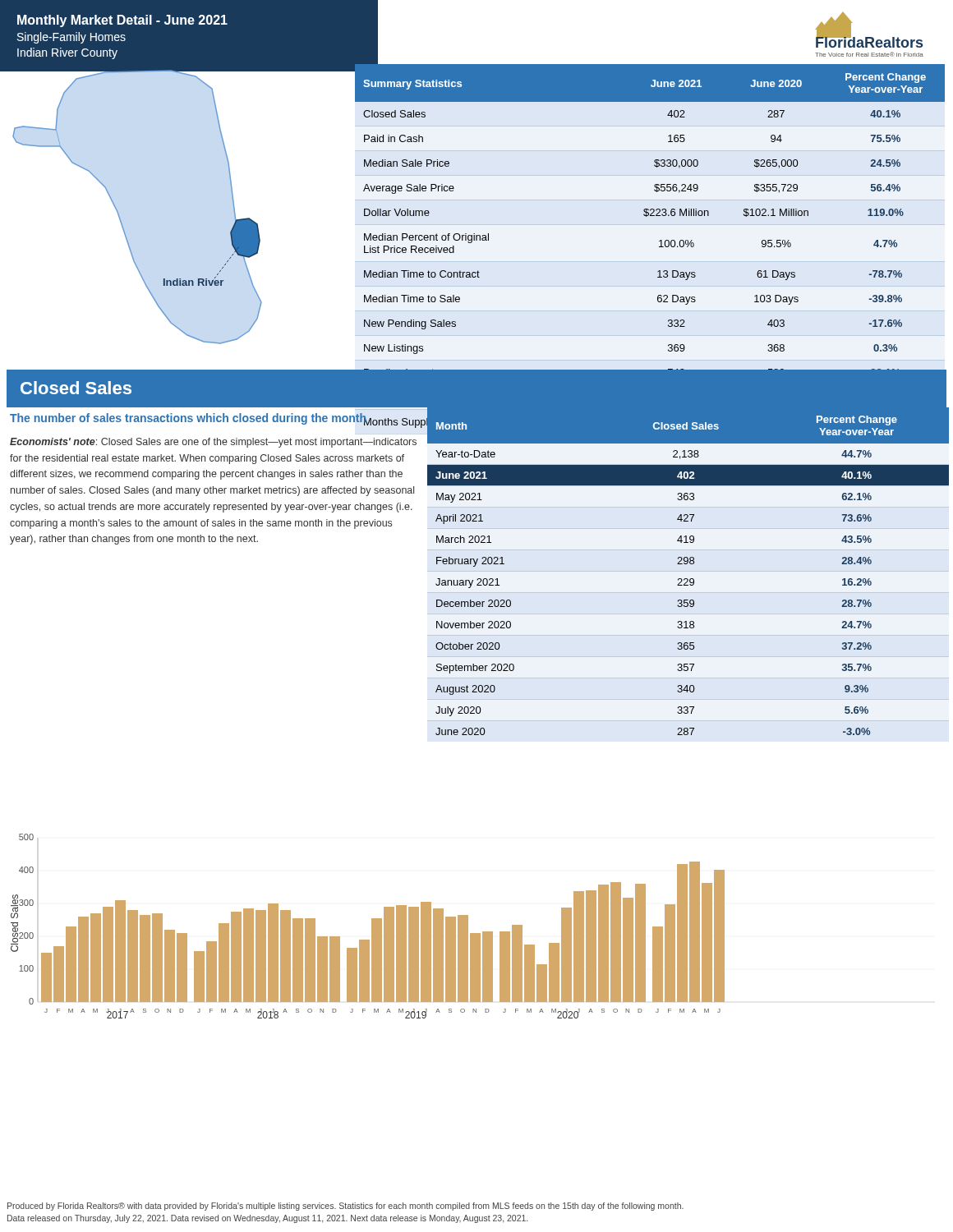Locate the block starting "Economists' note: Closed Sales are one"

click(x=213, y=490)
